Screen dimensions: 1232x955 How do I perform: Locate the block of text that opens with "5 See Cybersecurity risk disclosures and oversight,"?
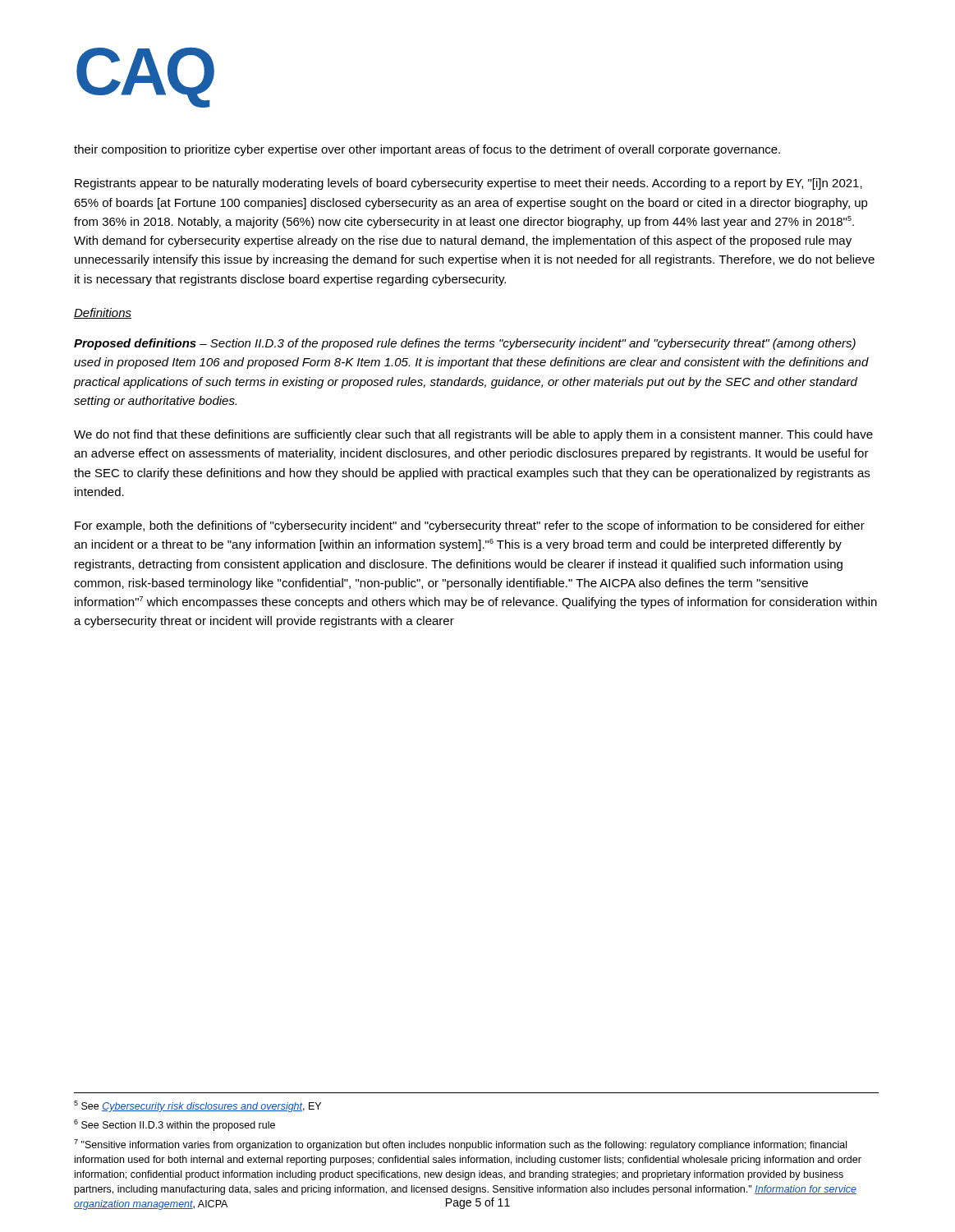[x=198, y=1106]
